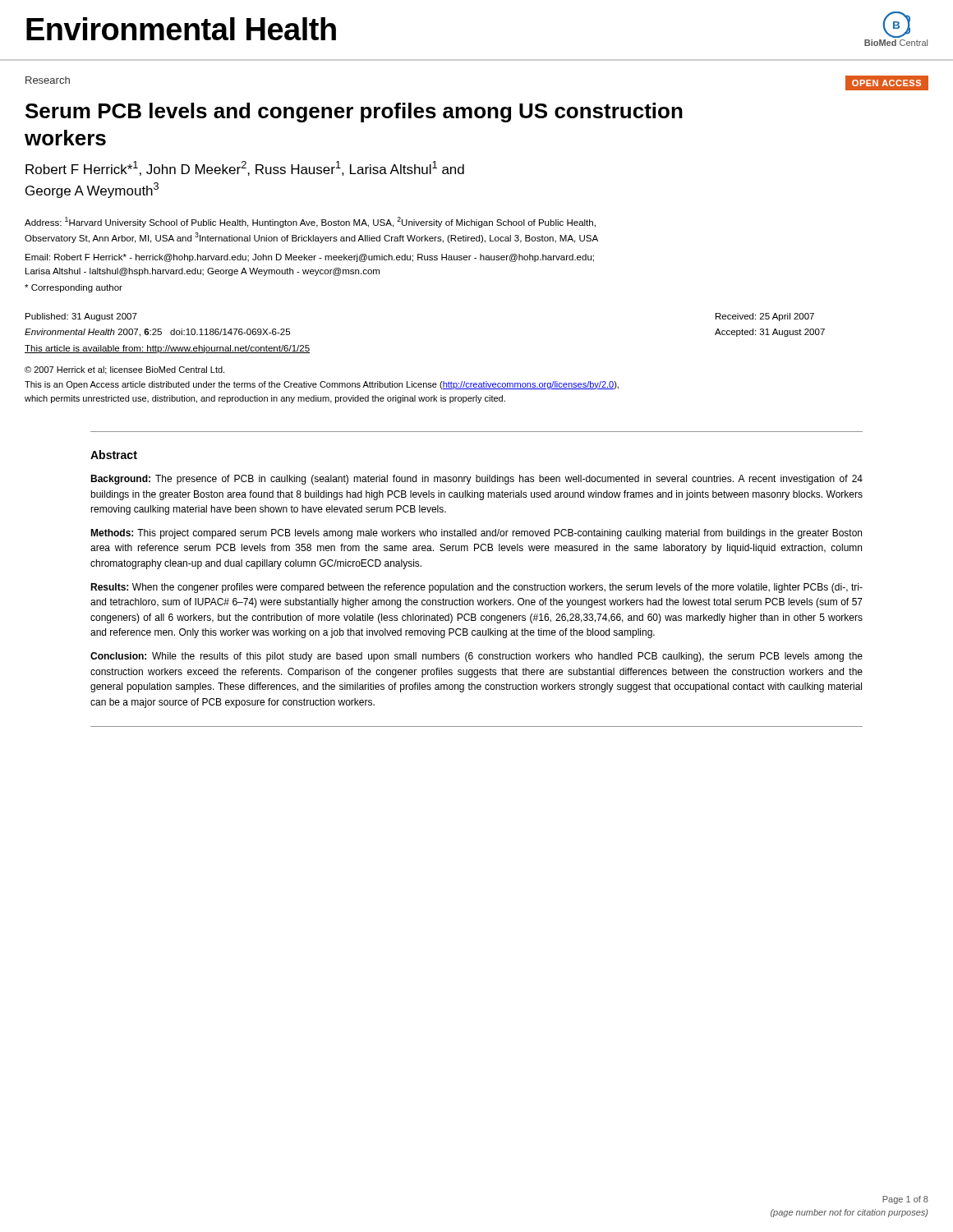Locate the text with the text "Research Open Access"
This screenshot has height=1232, width=953.
click(x=30, y=83)
